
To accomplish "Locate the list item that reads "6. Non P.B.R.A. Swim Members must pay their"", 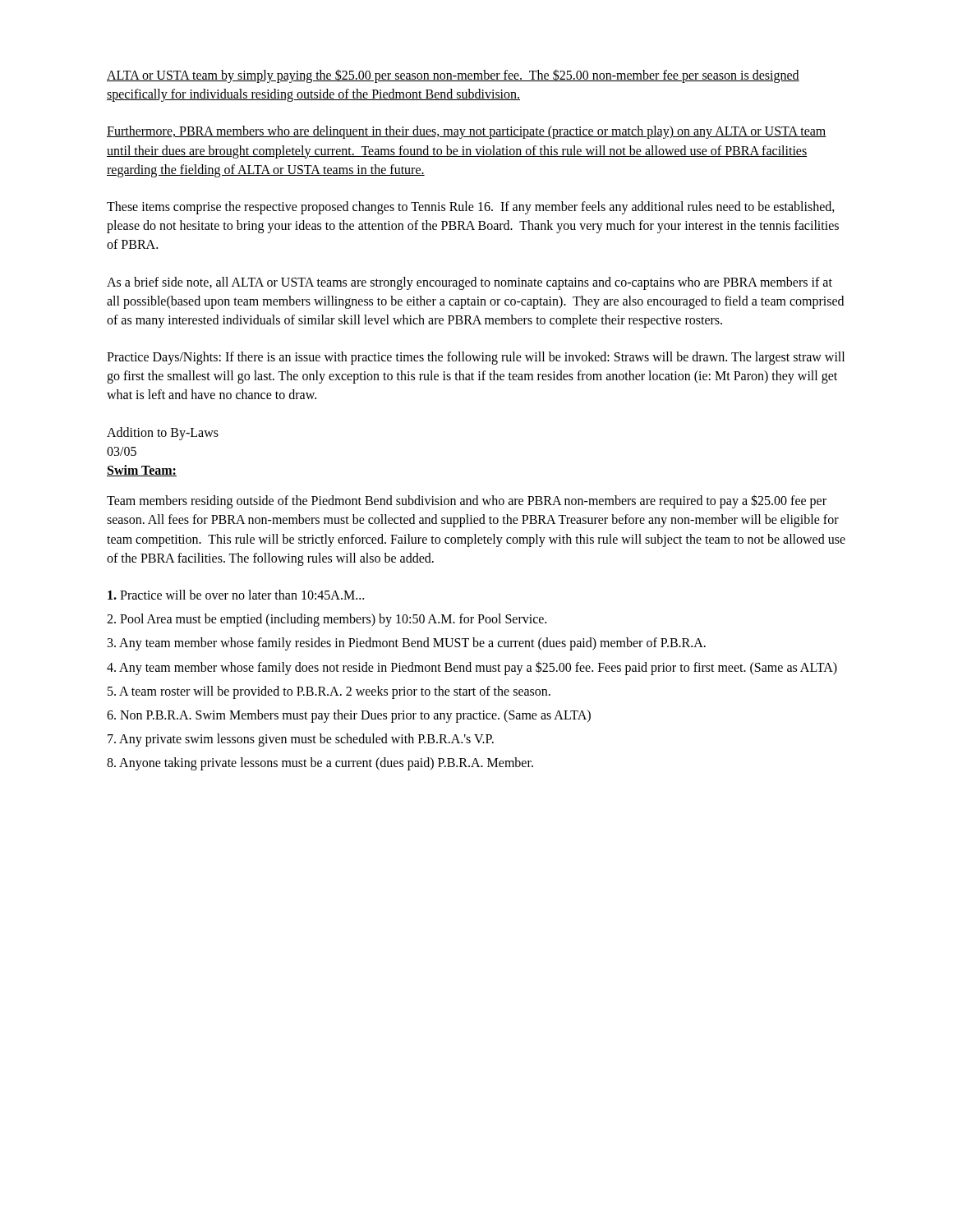I will point(349,715).
